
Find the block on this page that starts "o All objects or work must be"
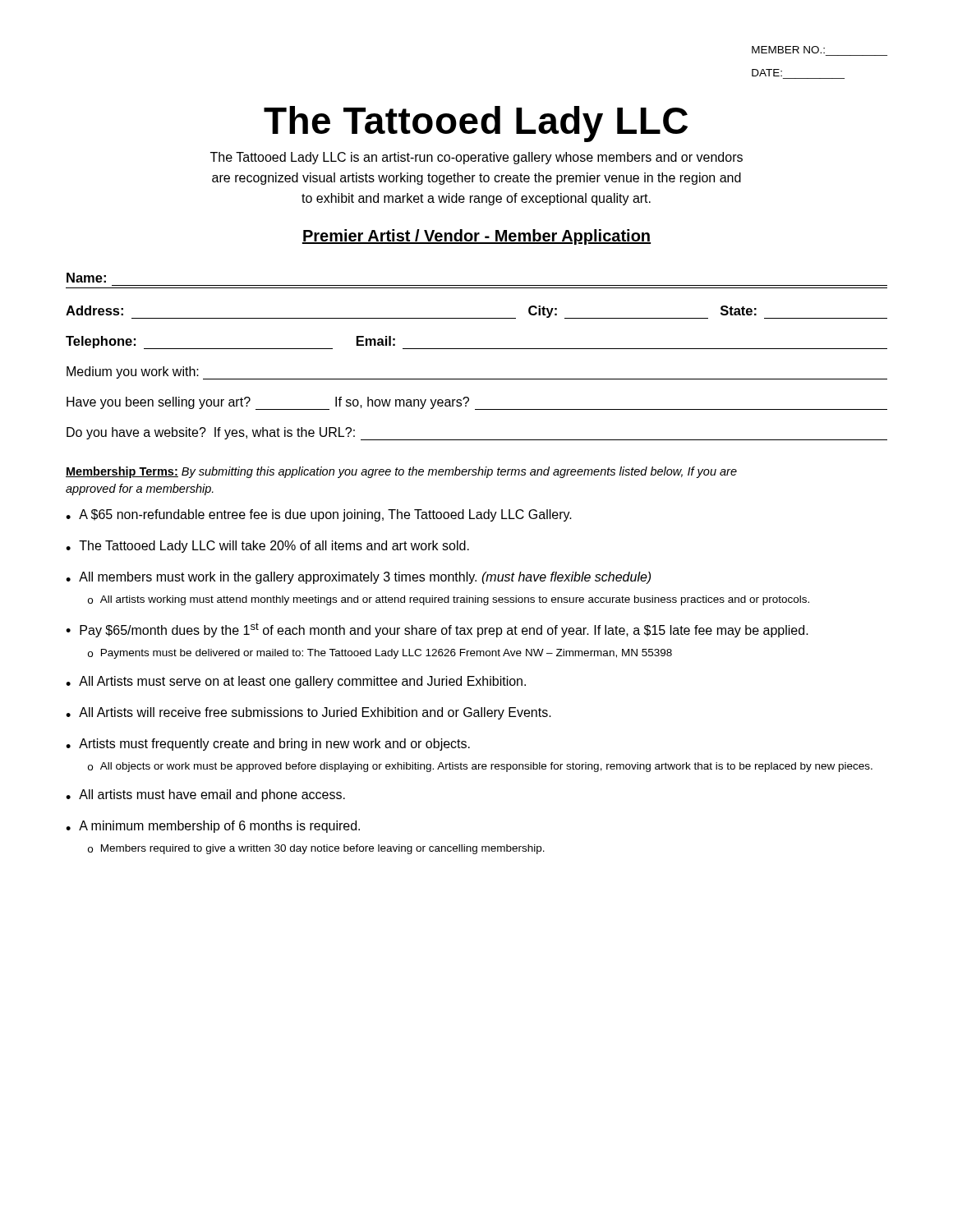(x=487, y=767)
